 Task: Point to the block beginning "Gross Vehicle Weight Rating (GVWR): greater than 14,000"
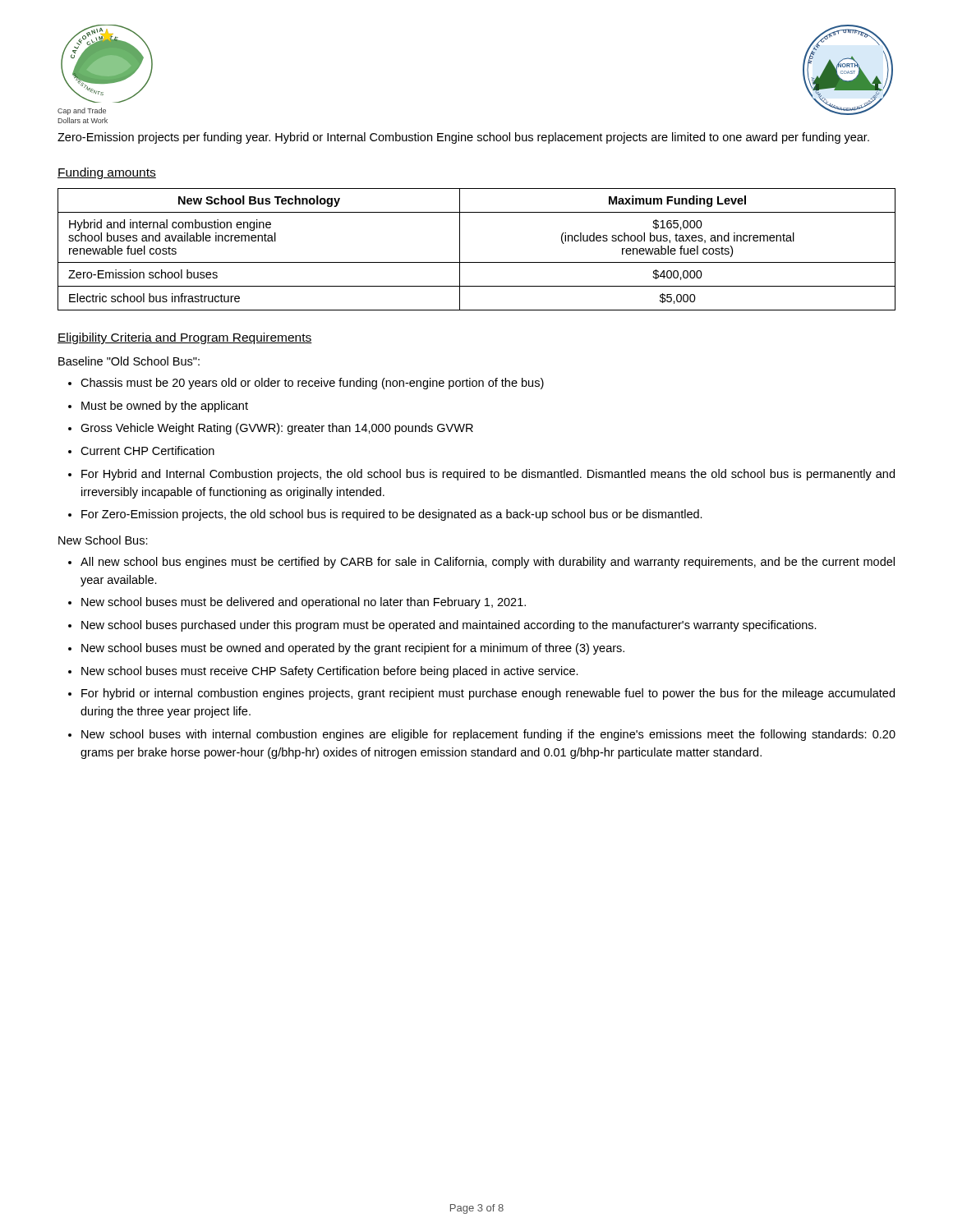pyautogui.click(x=277, y=428)
